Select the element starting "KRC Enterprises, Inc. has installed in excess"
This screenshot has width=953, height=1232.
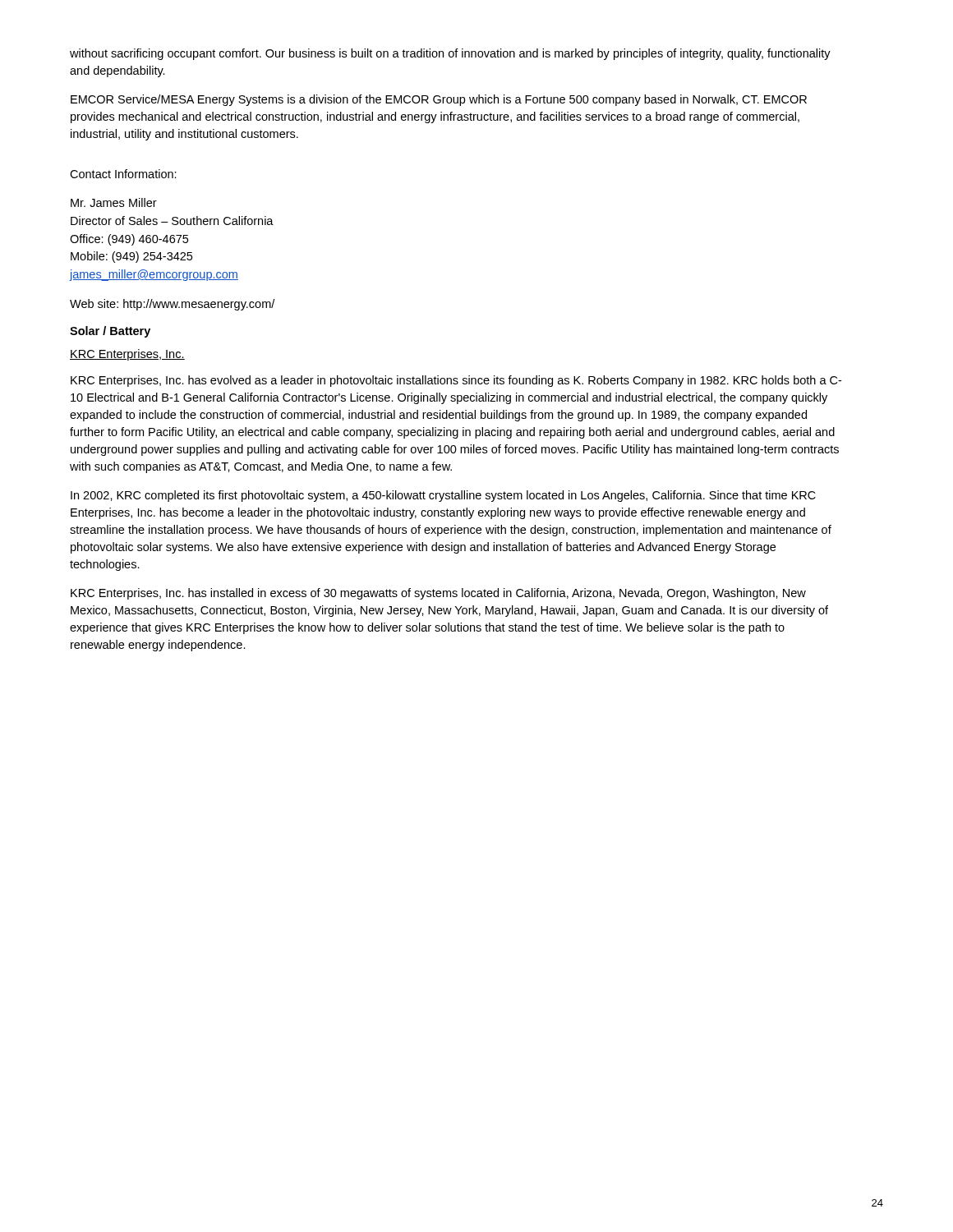pos(456,619)
